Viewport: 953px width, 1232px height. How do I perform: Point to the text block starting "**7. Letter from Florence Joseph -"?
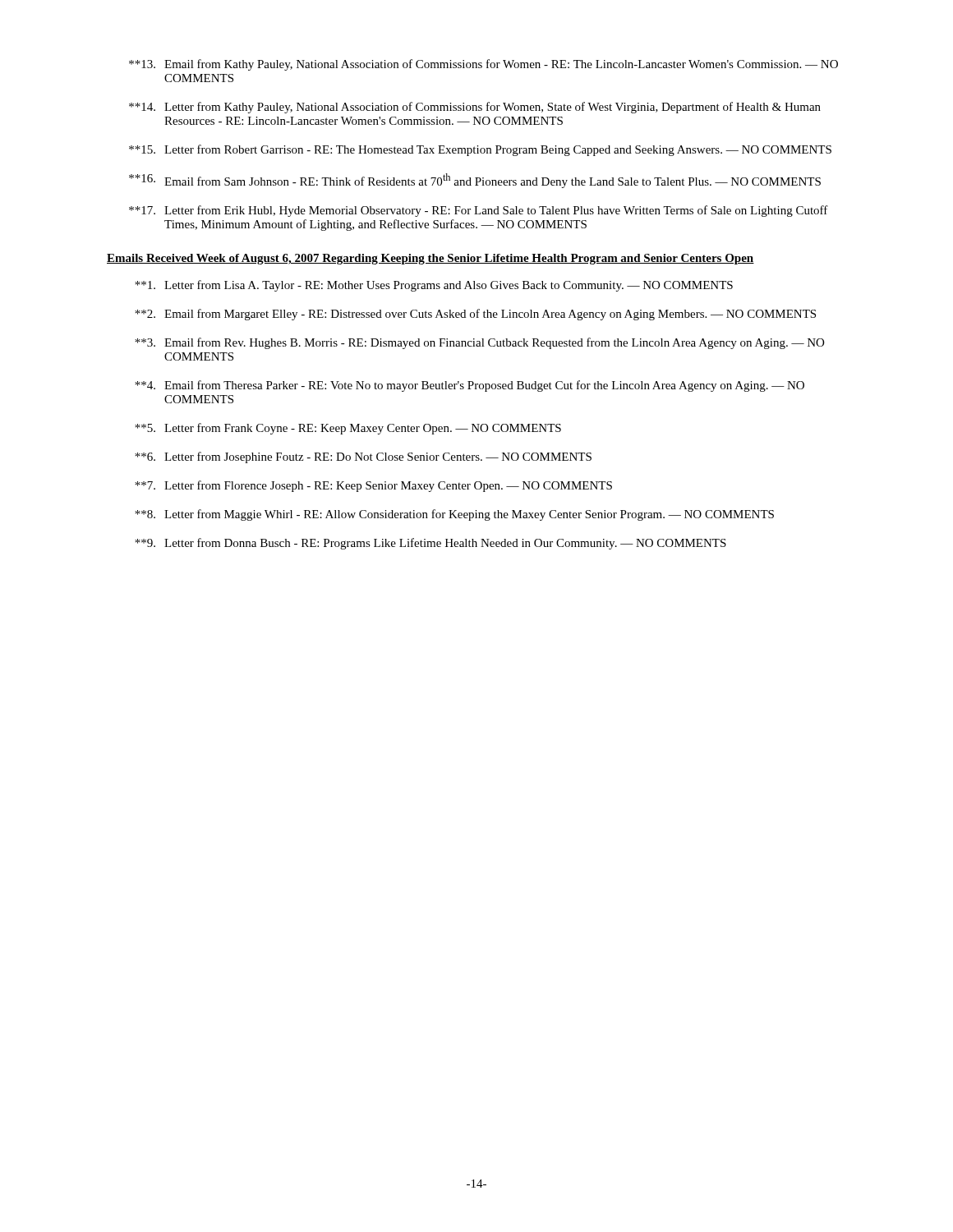pos(476,486)
